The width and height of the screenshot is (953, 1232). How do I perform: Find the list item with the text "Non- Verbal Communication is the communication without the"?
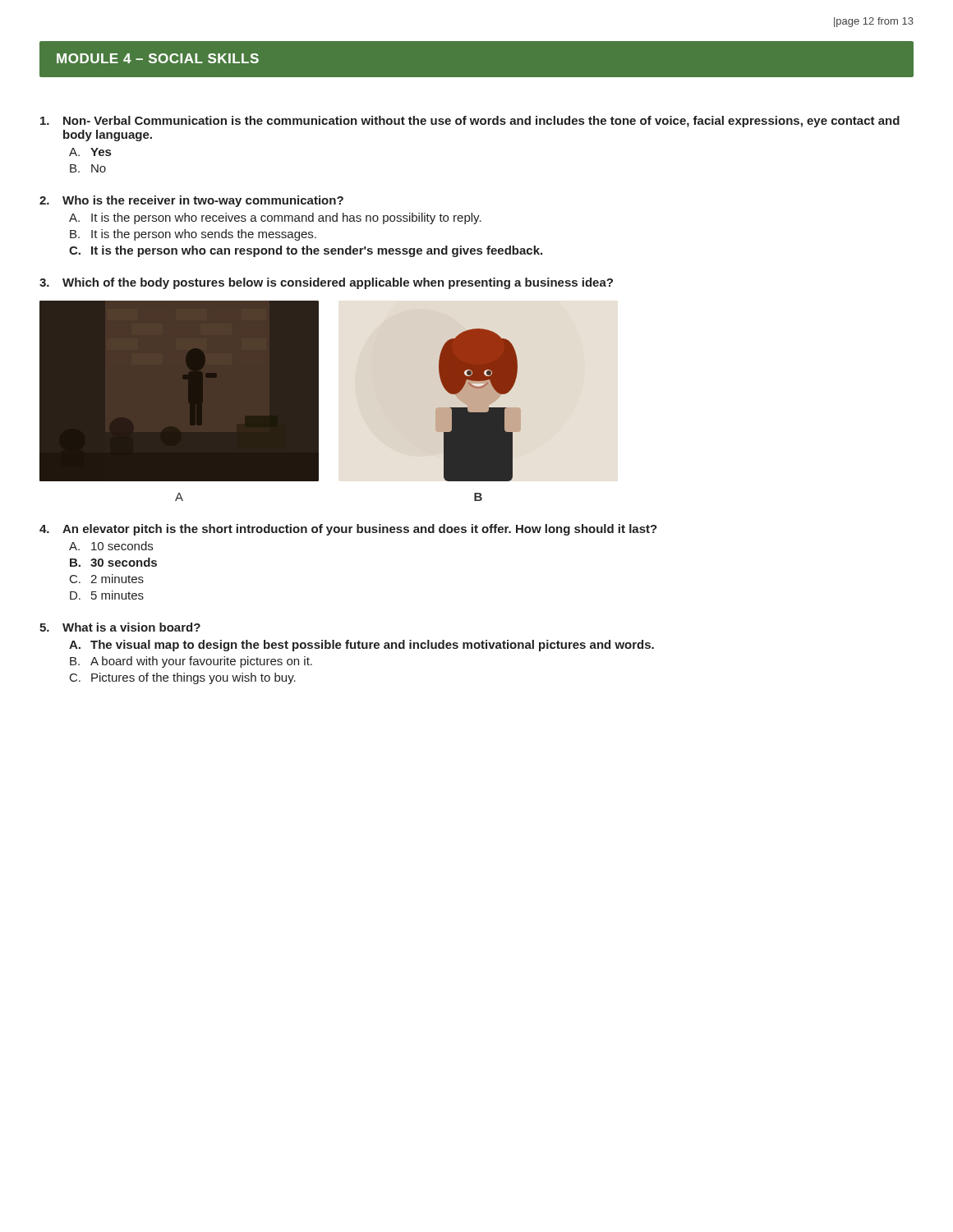coord(470,122)
